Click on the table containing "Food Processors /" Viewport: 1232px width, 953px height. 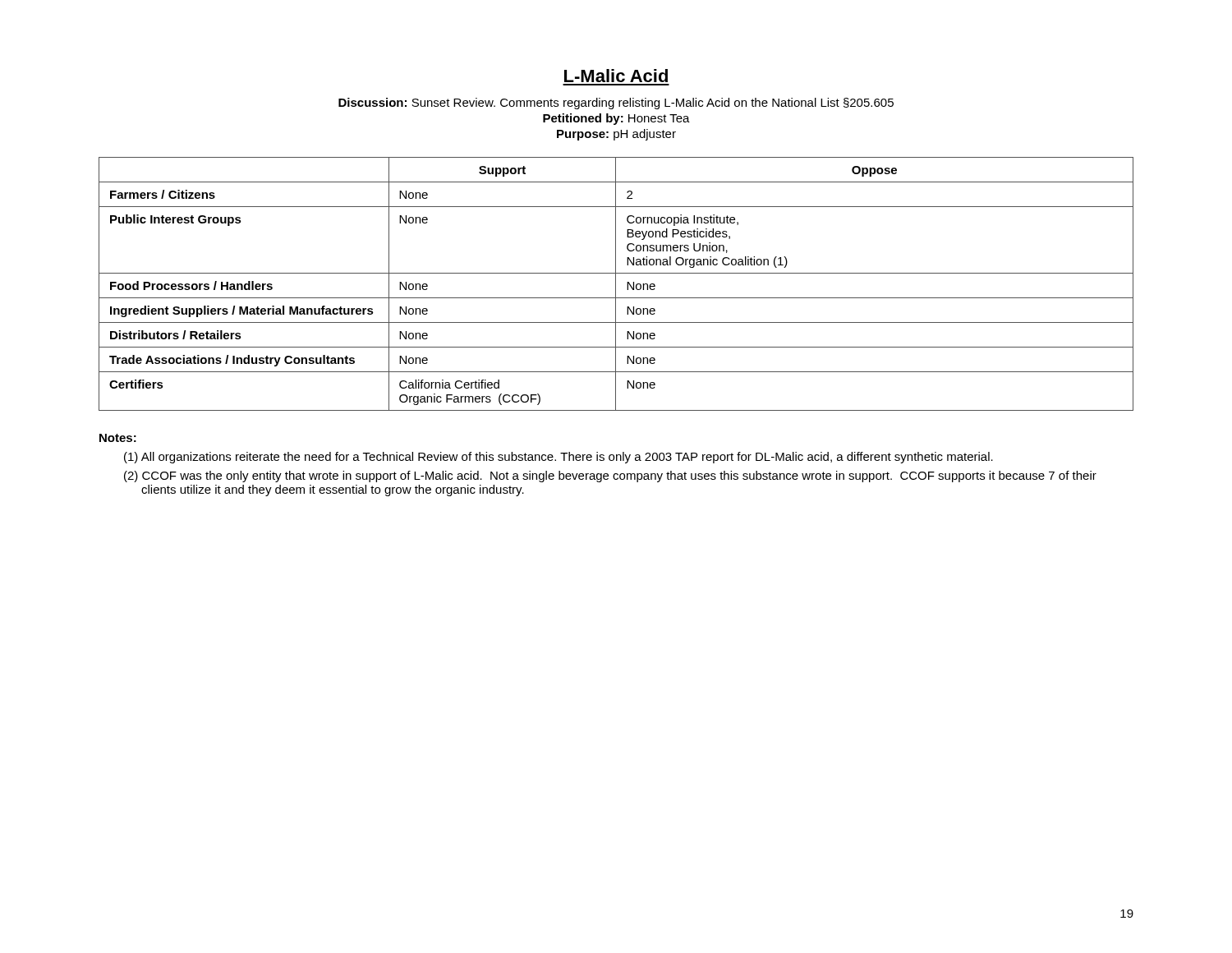pyautogui.click(x=616, y=284)
